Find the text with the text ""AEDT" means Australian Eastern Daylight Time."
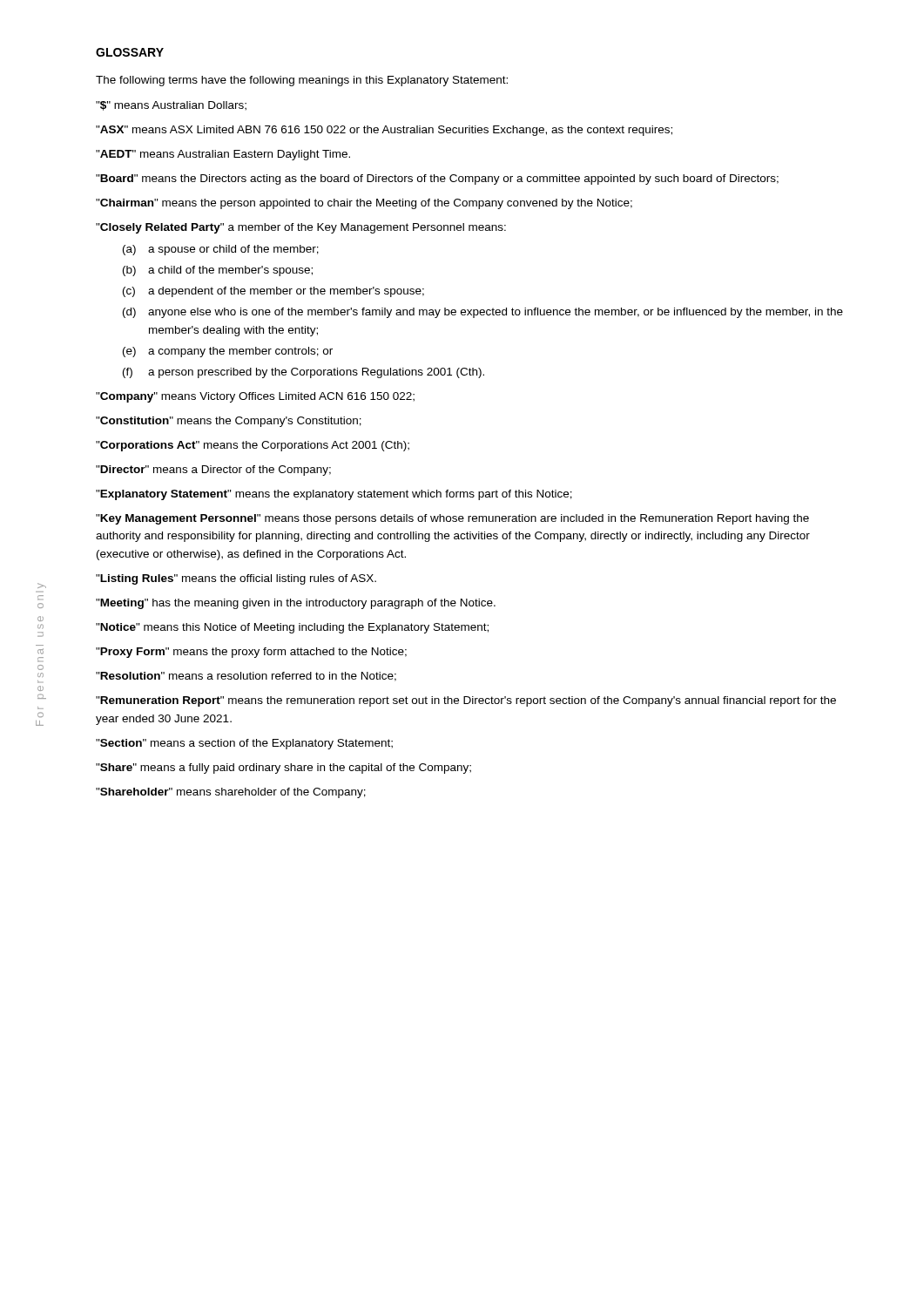This screenshot has width=924, height=1307. pyautogui.click(x=223, y=154)
